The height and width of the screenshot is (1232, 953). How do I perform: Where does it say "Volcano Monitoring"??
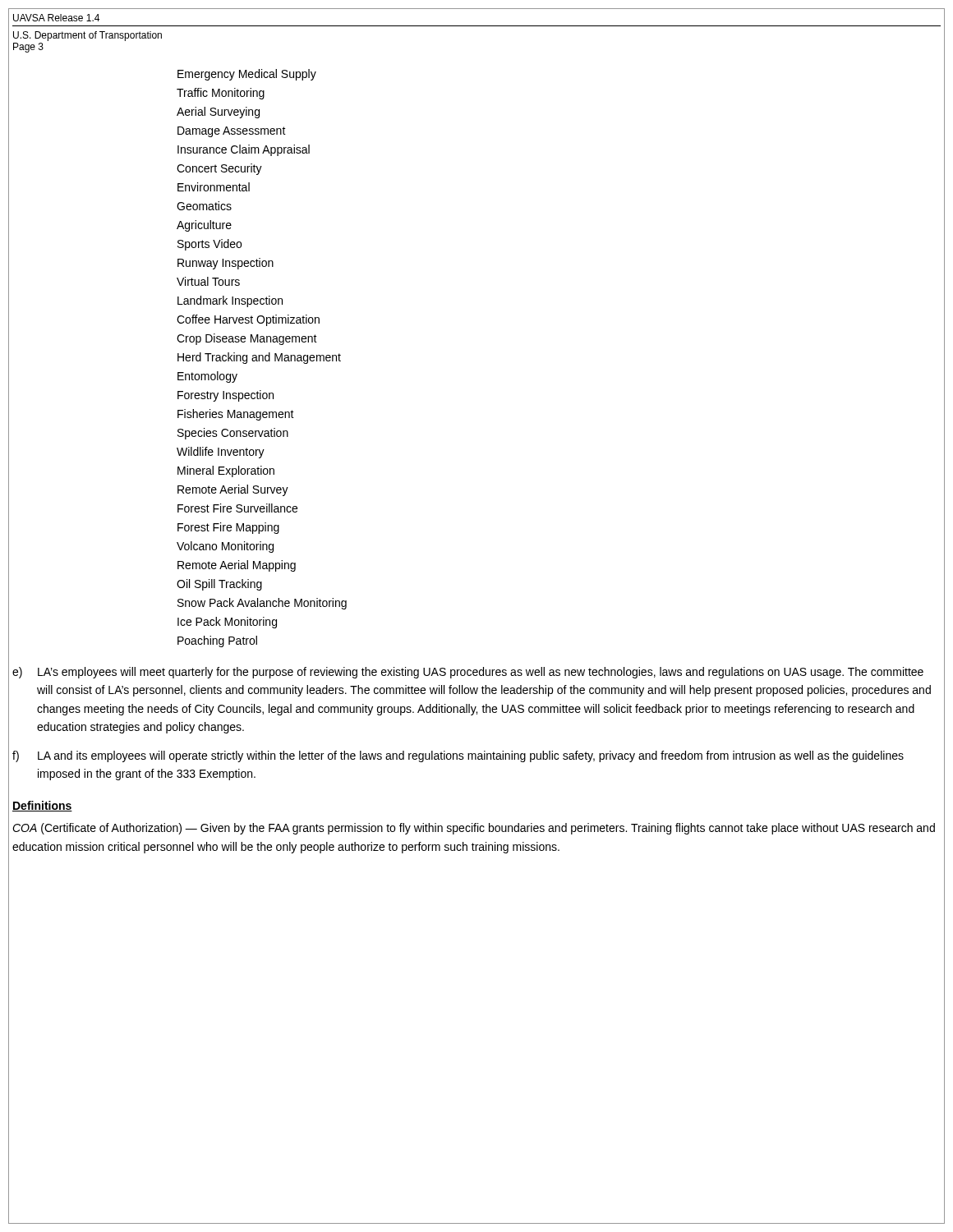226,546
